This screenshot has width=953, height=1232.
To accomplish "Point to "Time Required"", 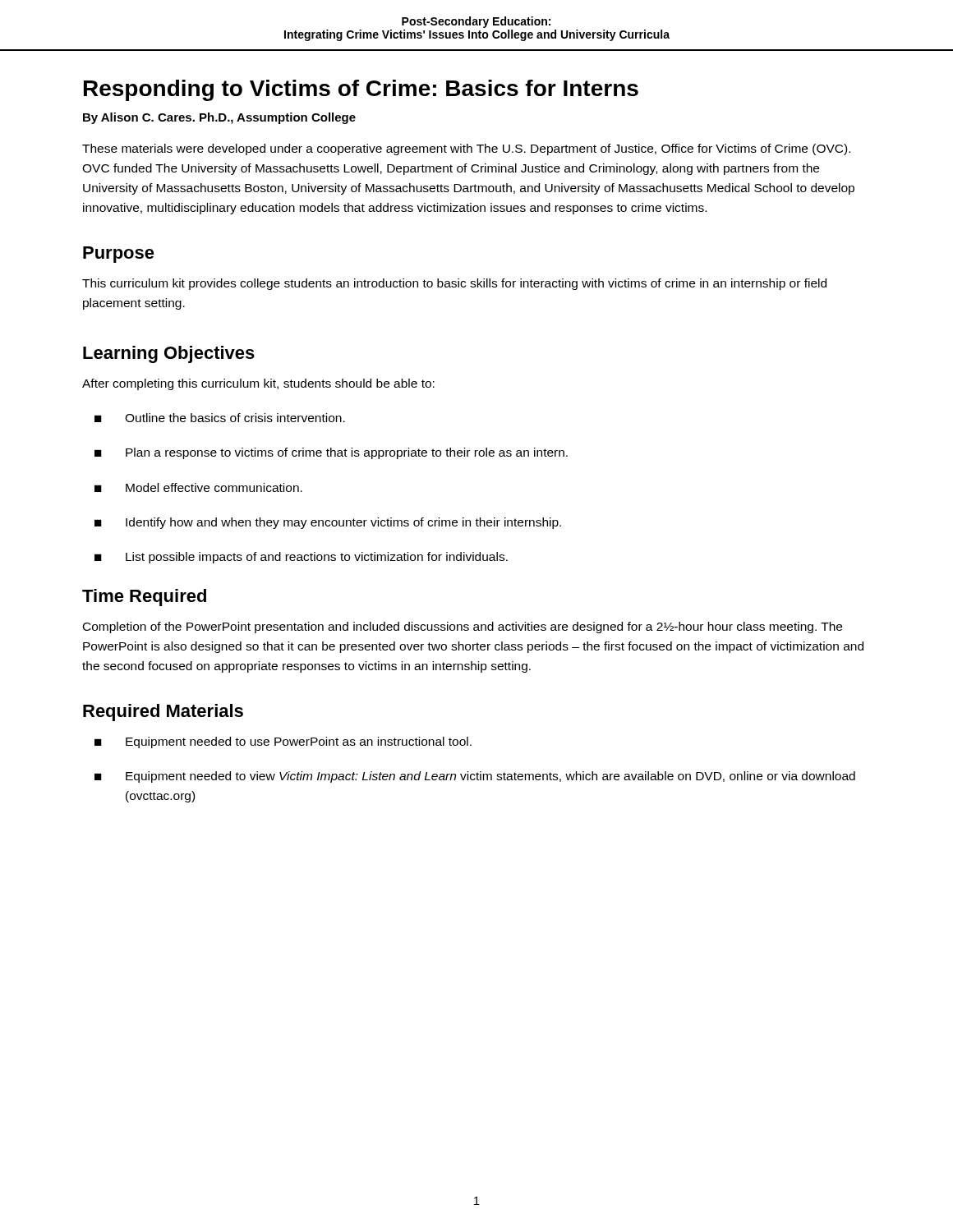I will [145, 596].
